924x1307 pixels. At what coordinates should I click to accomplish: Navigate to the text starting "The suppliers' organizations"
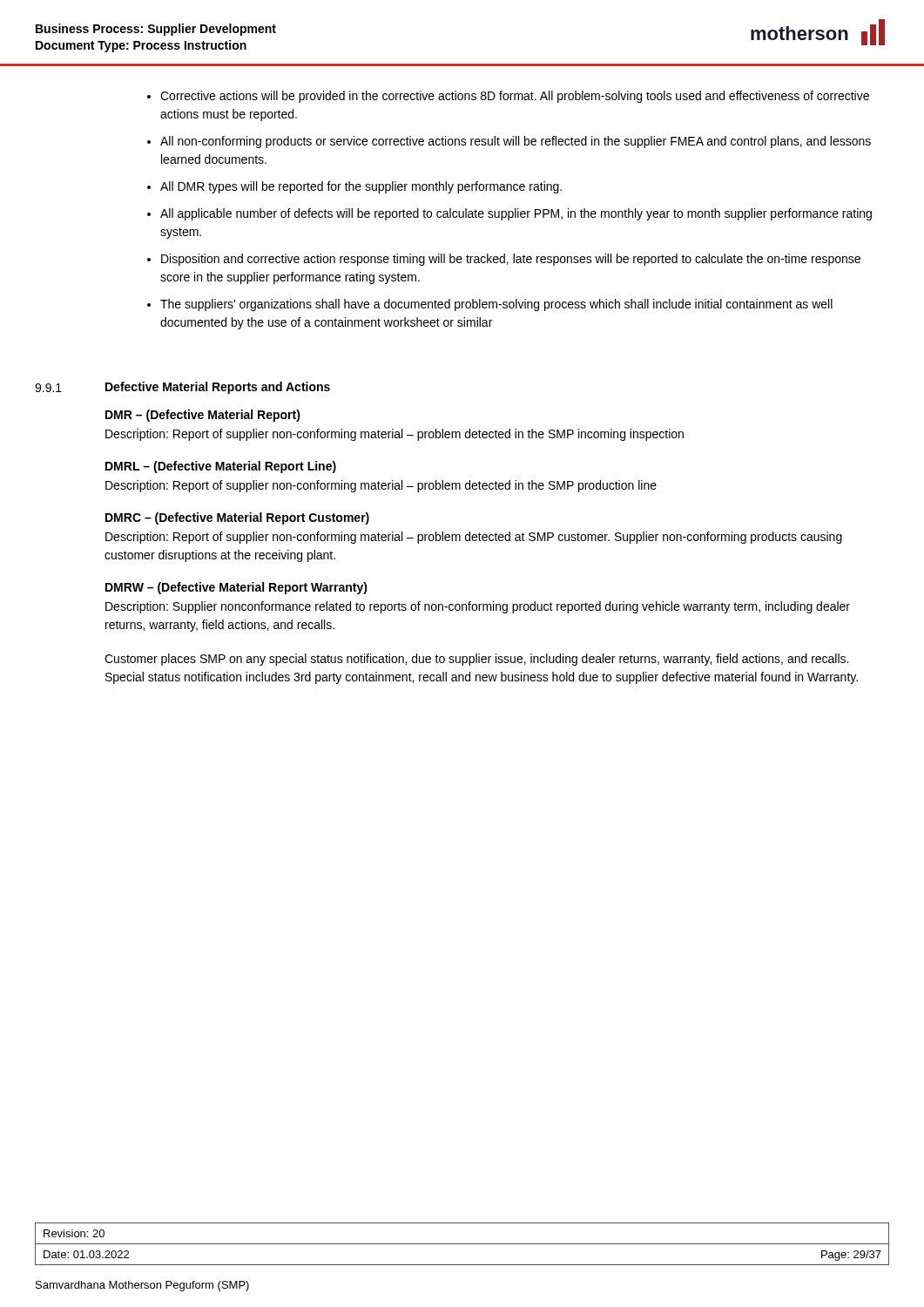pos(497,313)
